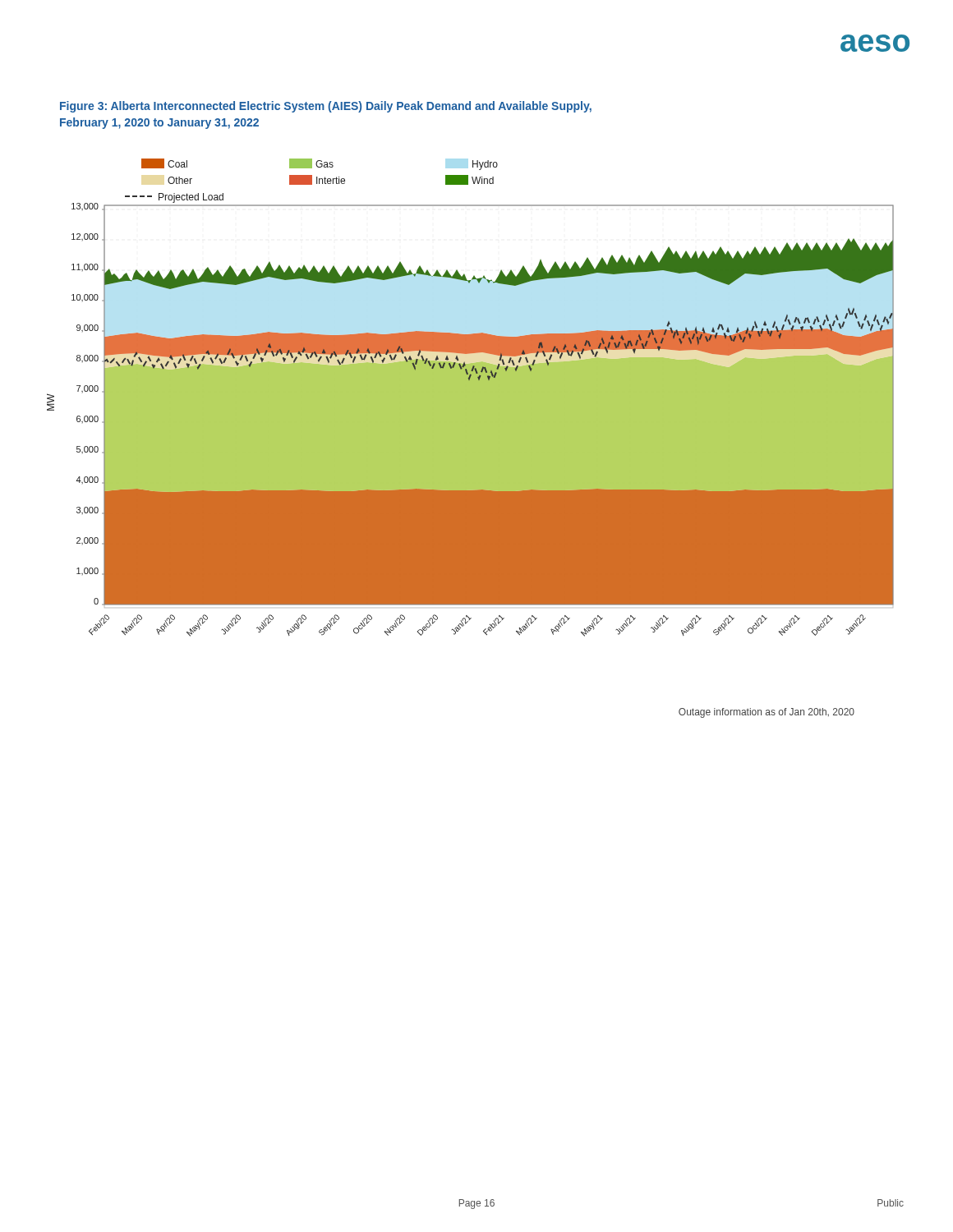The image size is (953, 1232).
Task: Find the element starting "Outage information as of Jan 20th, 2020"
Action: (766, 712)
